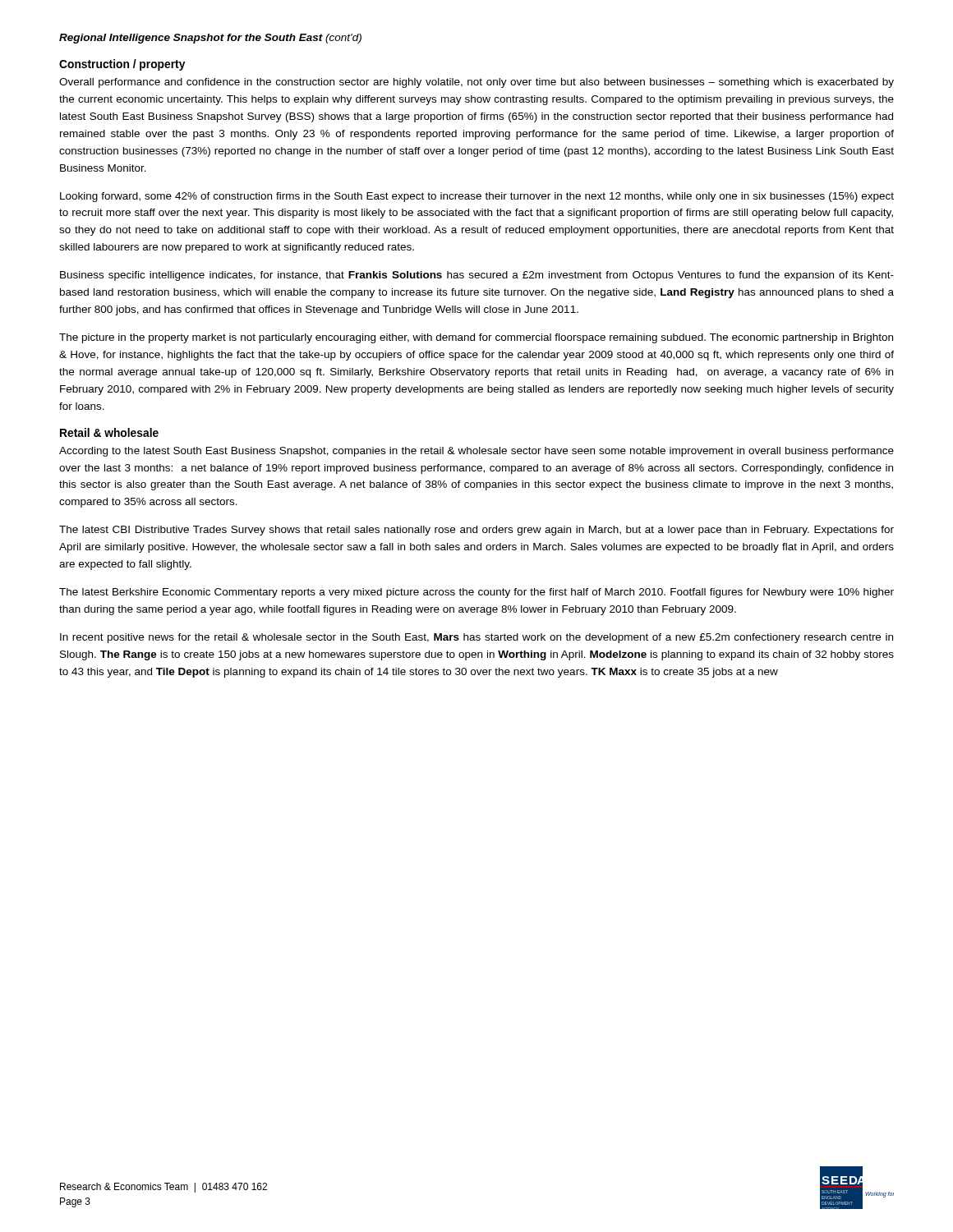The height and width of the screenshot is (1232, 953).
Task: Click on the element starting "Retail & wholesale"
Action: pyautogui.click(x=109, y=432)
